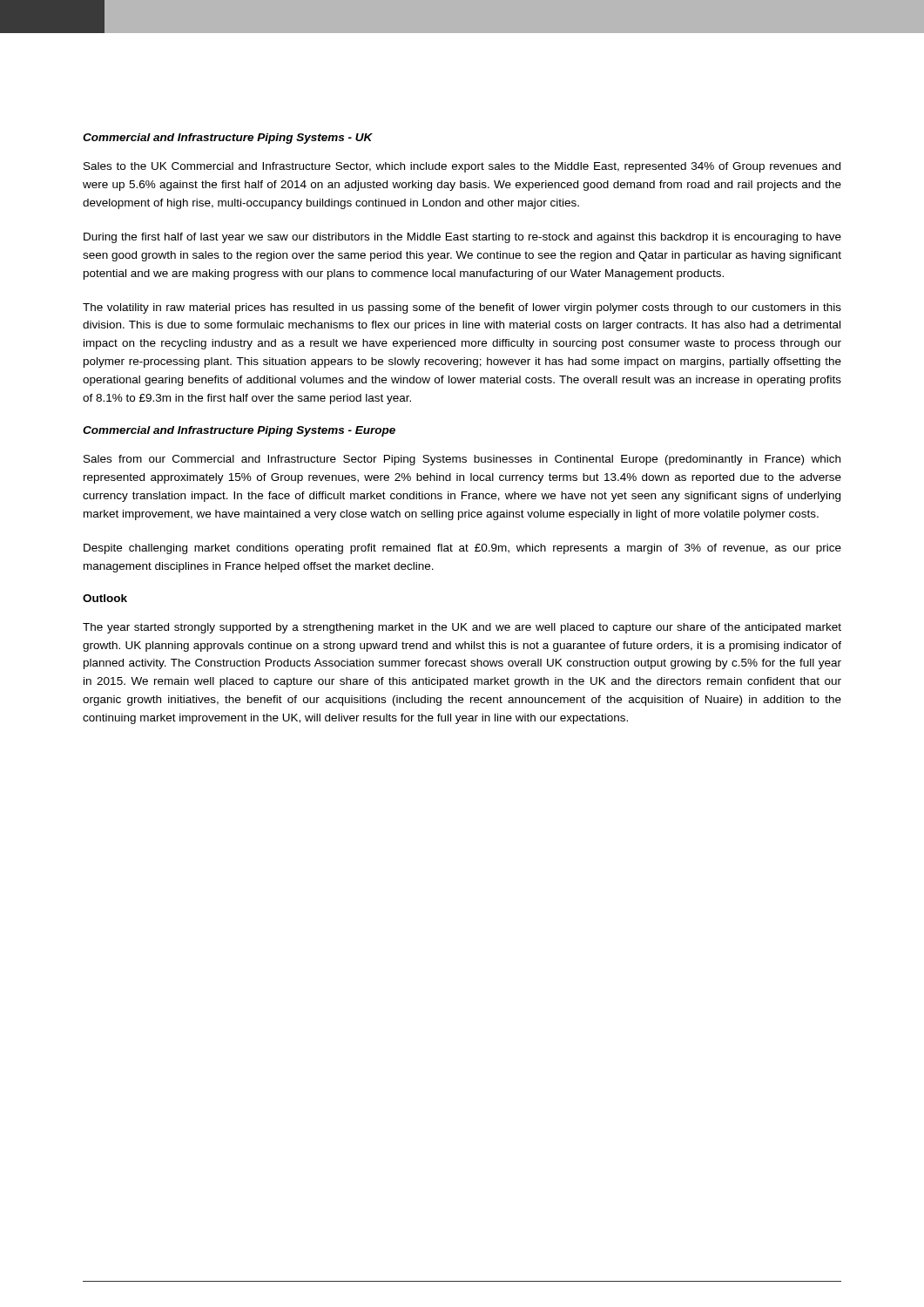Select the text block with the text "The volatility in raw material prices has"
This screenshot has height=1307, width=924.
pyautogui.click(x=462, y=352)
